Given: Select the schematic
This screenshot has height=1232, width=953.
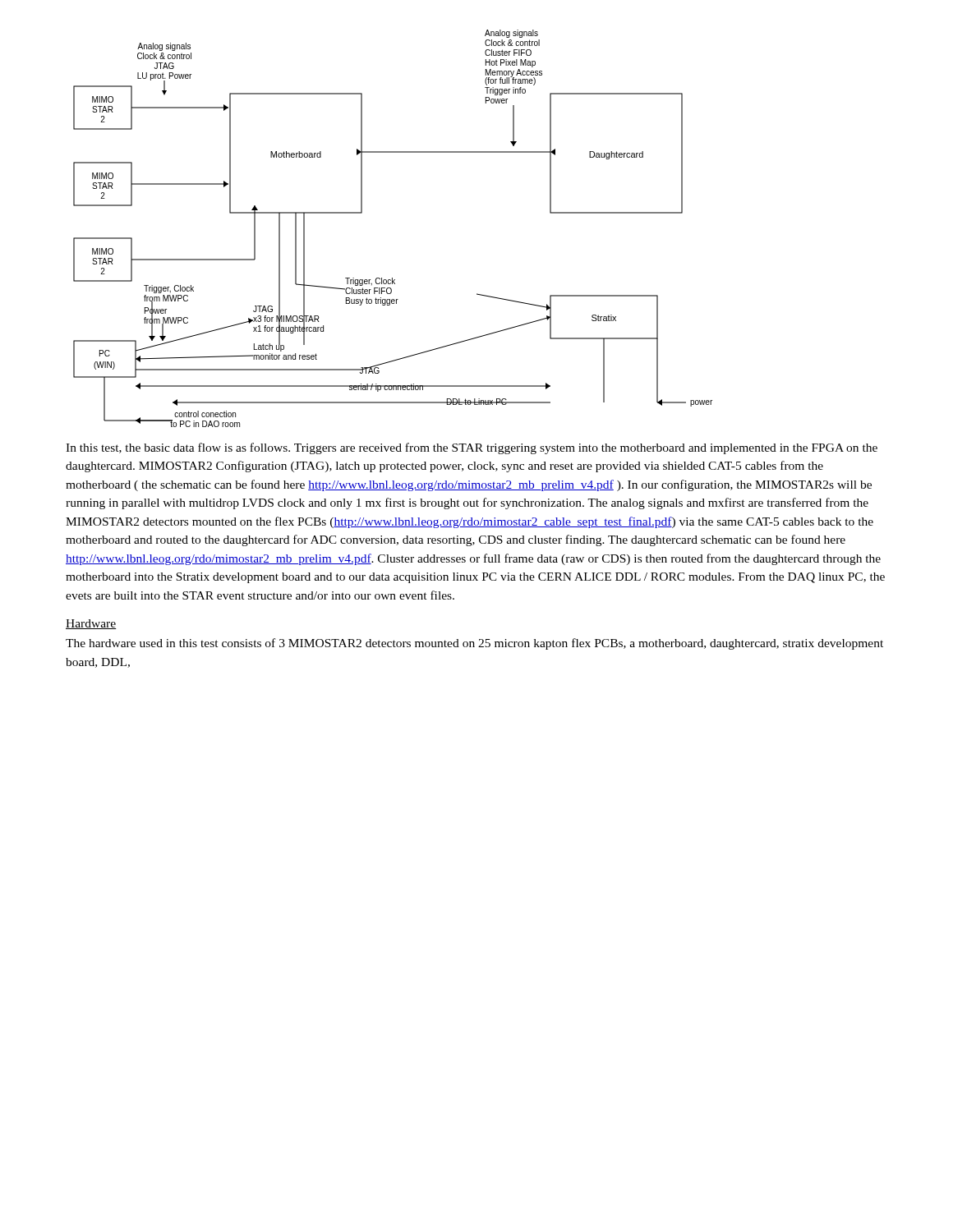Looking at the screenshot, I should click(x=476, y=227).
